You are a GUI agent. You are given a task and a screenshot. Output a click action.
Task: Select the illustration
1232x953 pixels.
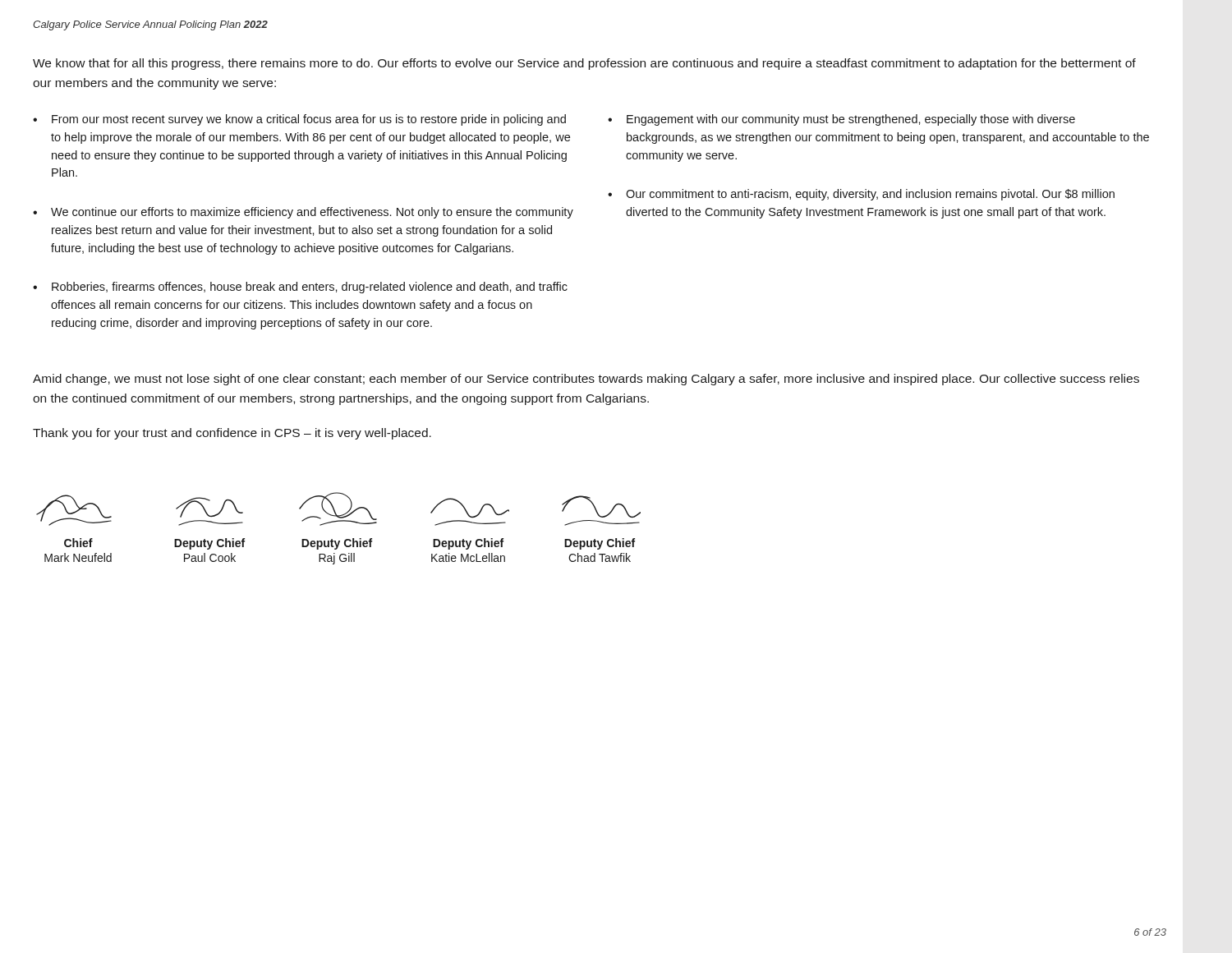591,520
